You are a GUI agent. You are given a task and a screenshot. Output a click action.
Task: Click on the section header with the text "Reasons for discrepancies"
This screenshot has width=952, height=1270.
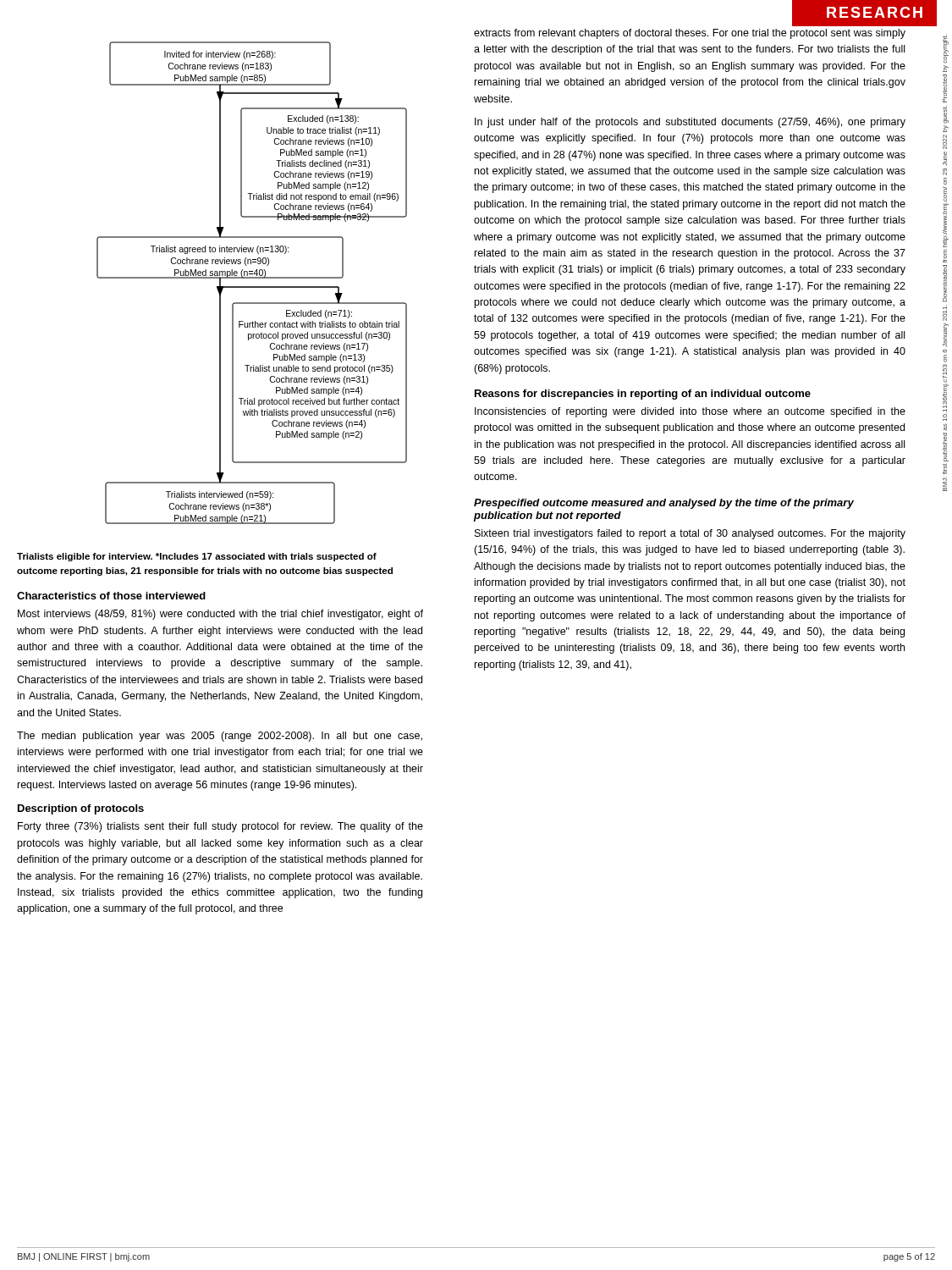642,393
